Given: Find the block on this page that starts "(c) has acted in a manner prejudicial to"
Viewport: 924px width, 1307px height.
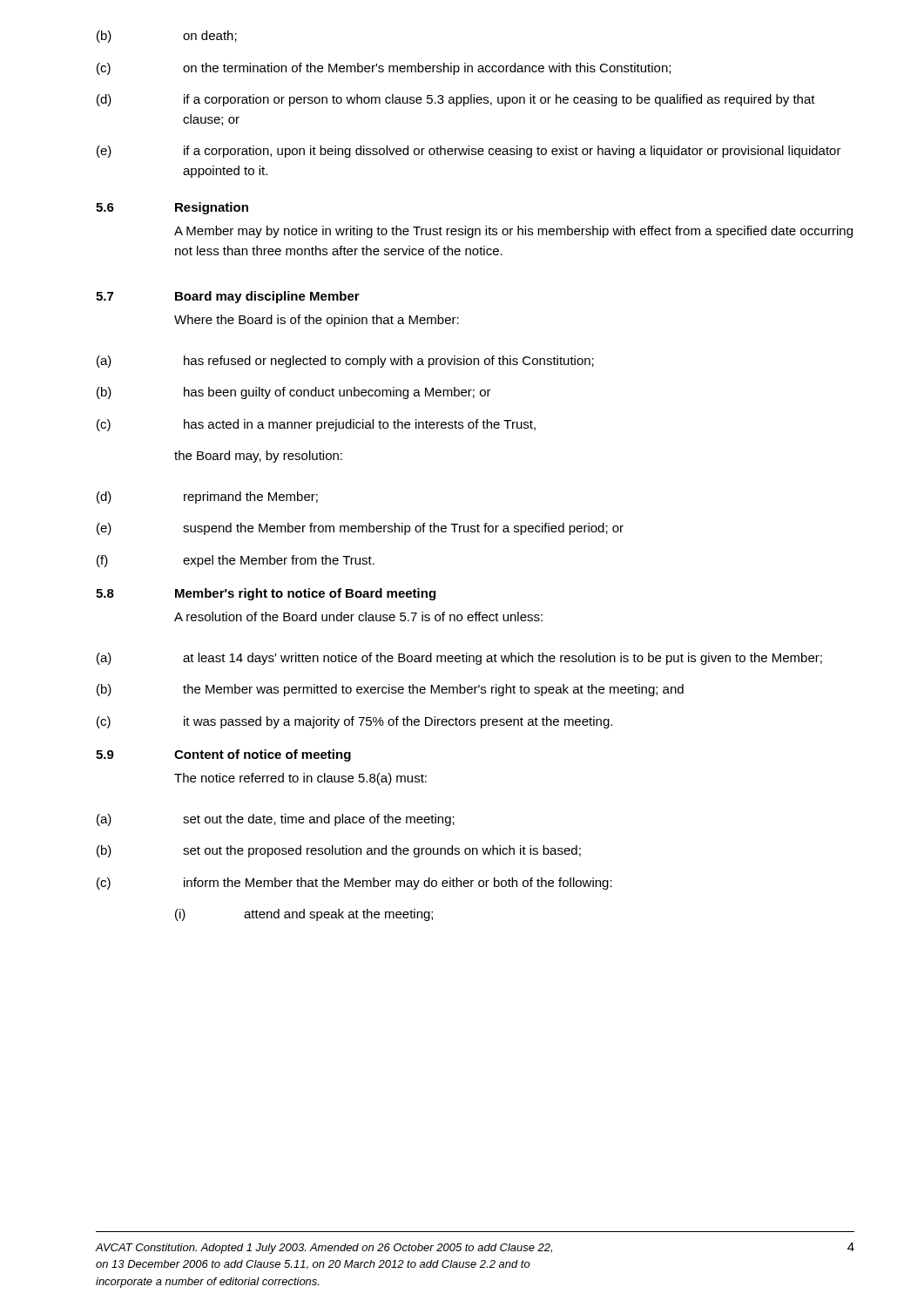Looking at the screenshot, I should click(x=475, y=424).
